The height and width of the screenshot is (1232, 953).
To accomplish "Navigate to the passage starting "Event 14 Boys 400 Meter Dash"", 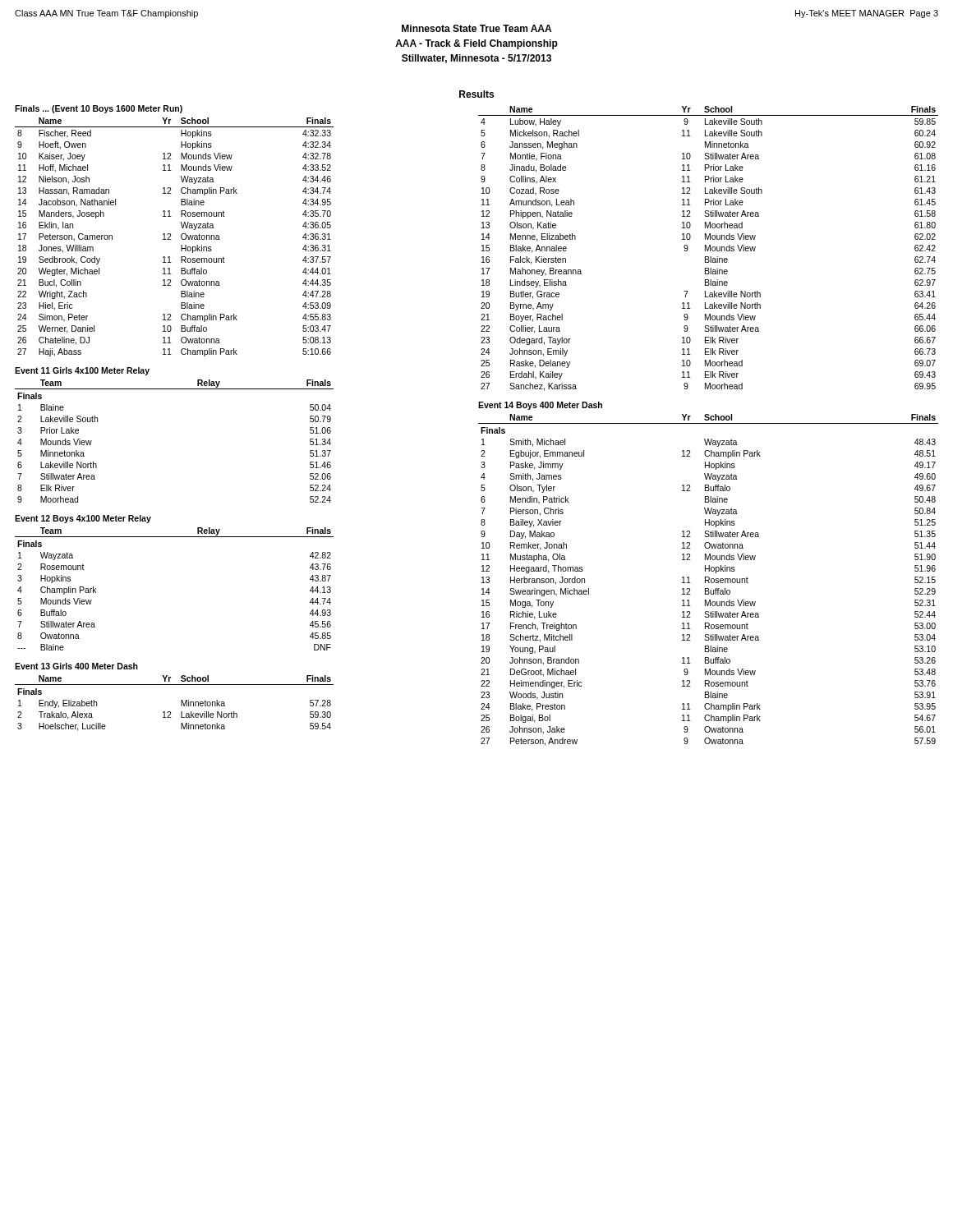I will pos(540,405).
